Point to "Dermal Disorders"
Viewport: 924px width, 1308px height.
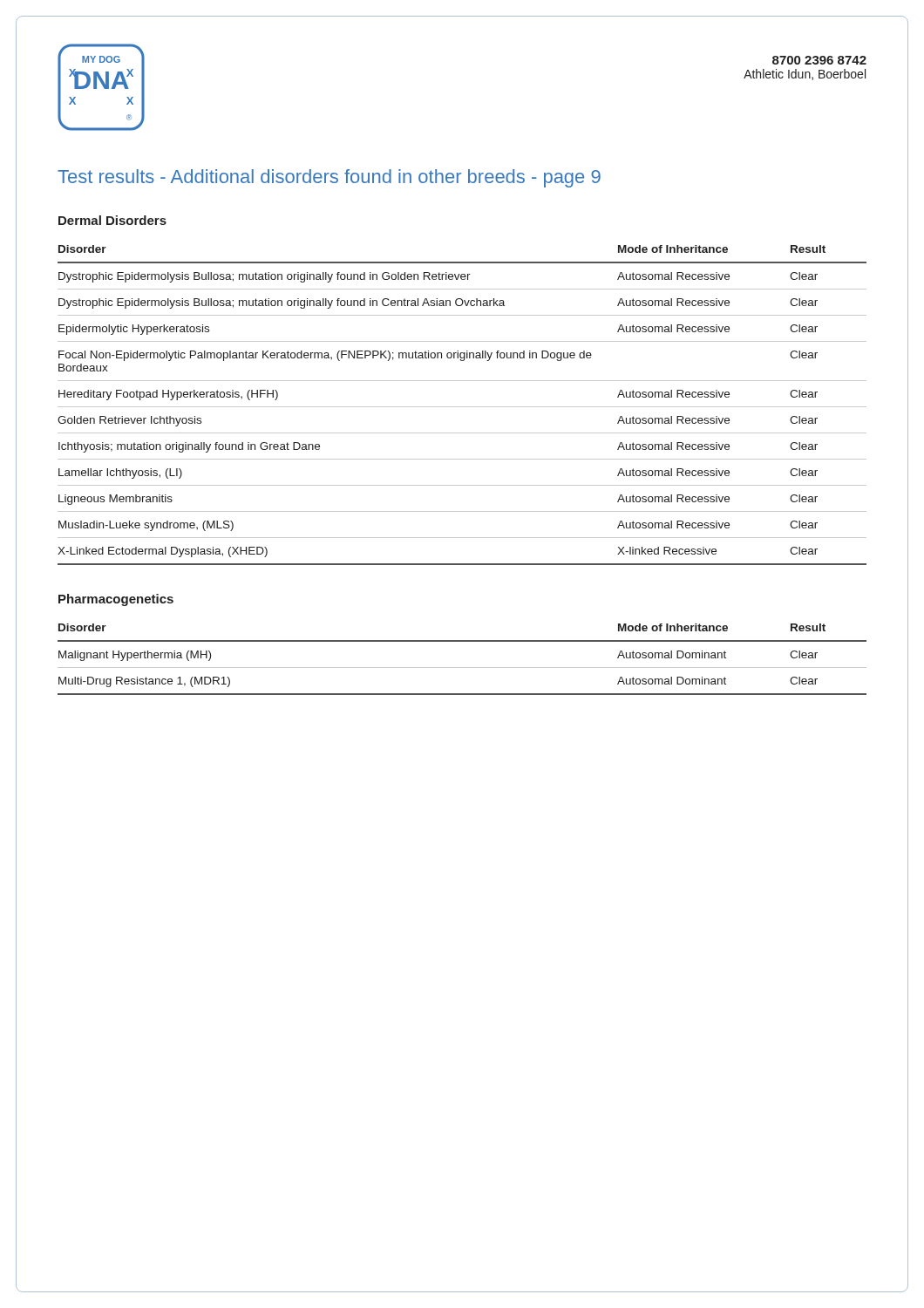tap(112, 220)
